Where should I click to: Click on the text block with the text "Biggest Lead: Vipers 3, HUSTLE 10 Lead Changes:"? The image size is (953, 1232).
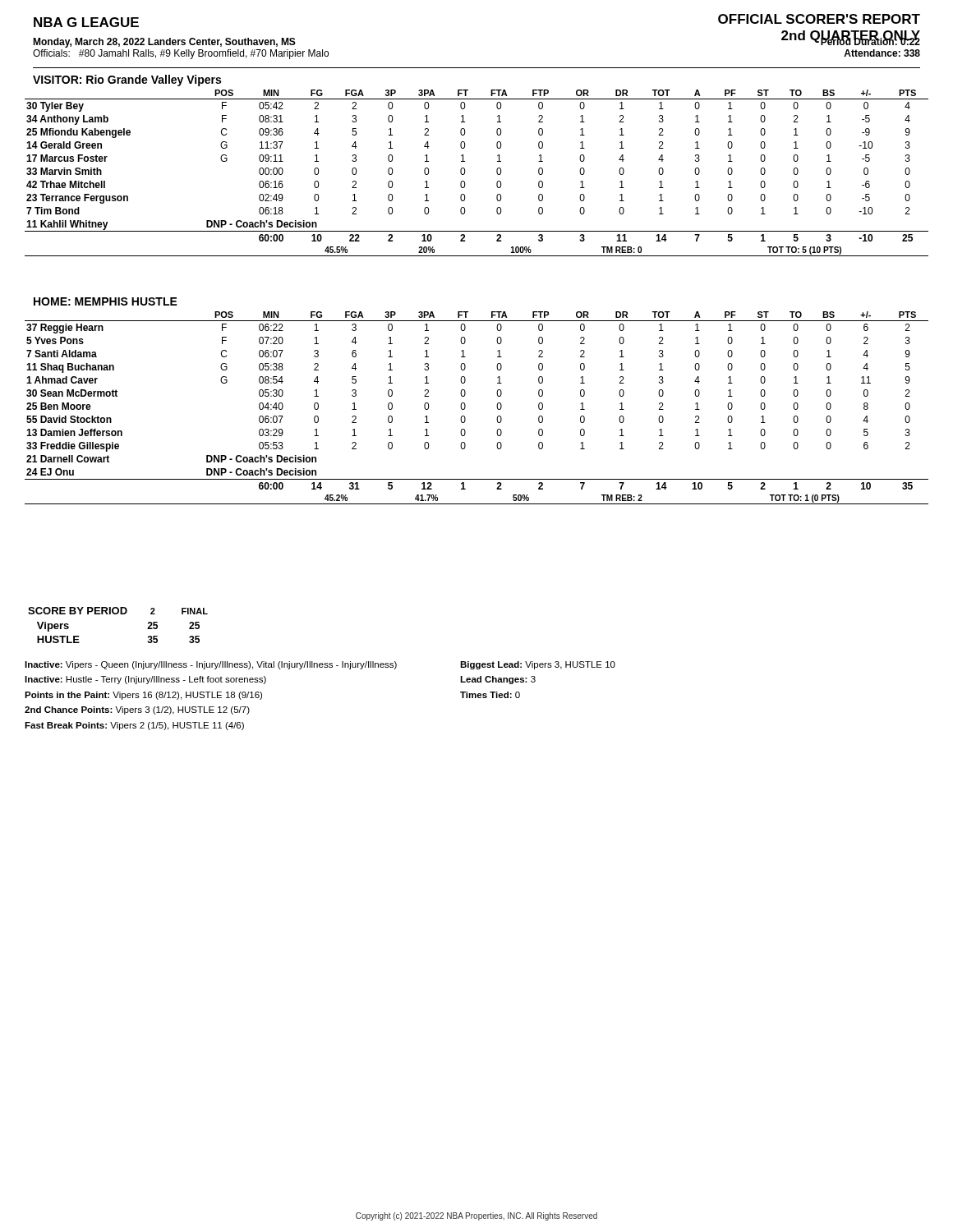click(x=538, y=680)
